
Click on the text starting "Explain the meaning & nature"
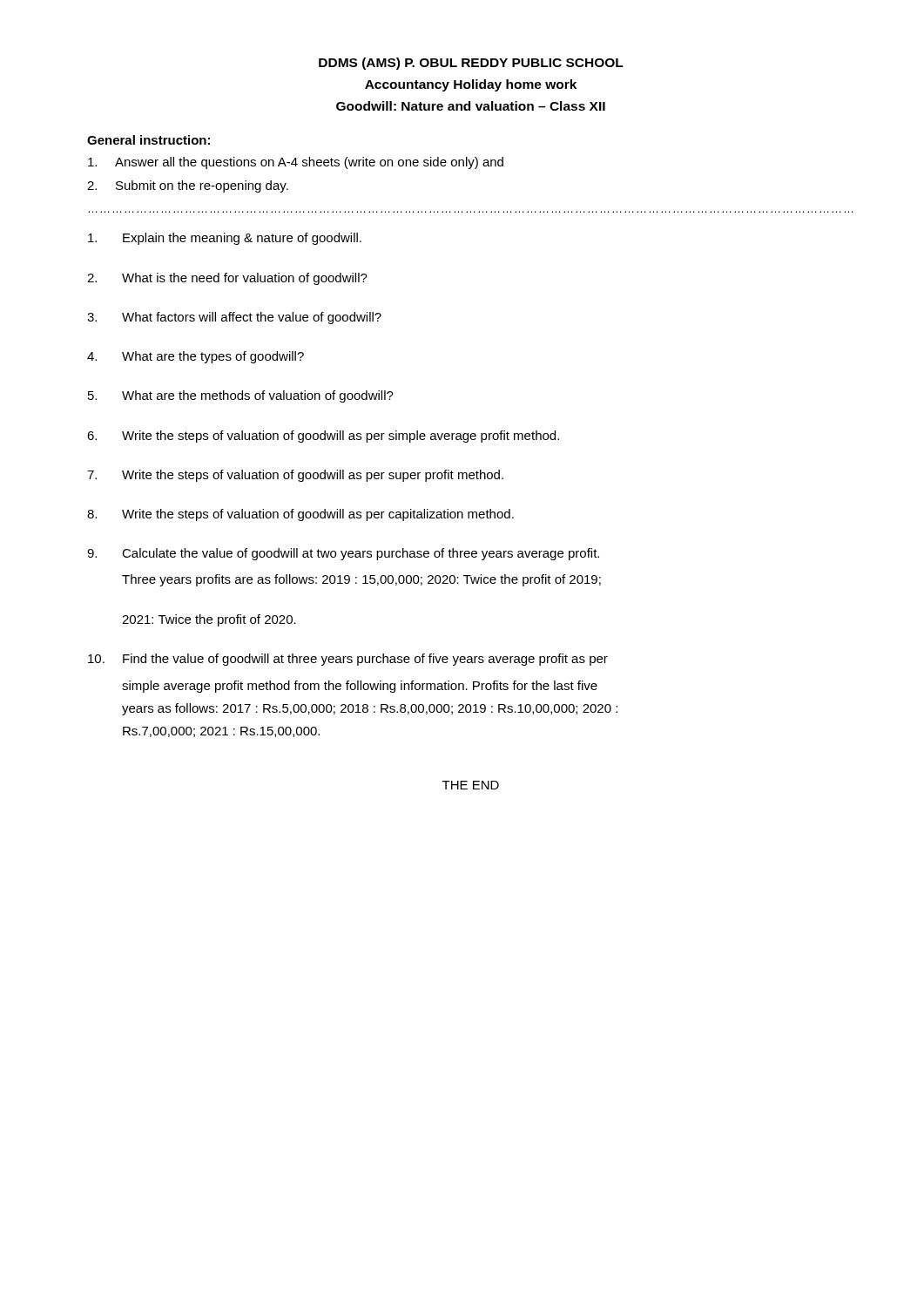pyautogui.click(x=225, y=239)
